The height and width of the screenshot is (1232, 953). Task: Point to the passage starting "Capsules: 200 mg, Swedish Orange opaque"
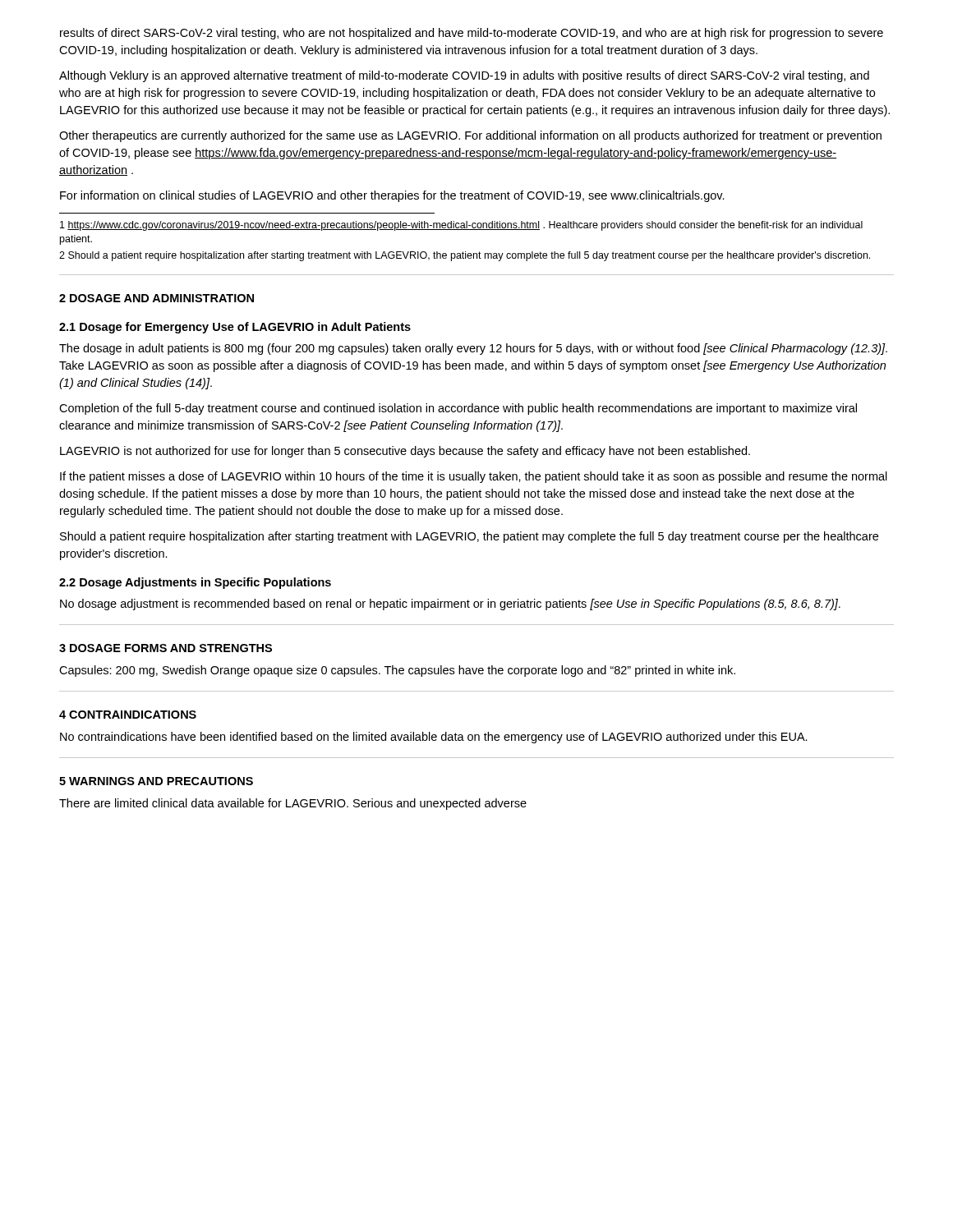[x=476, y=671]
